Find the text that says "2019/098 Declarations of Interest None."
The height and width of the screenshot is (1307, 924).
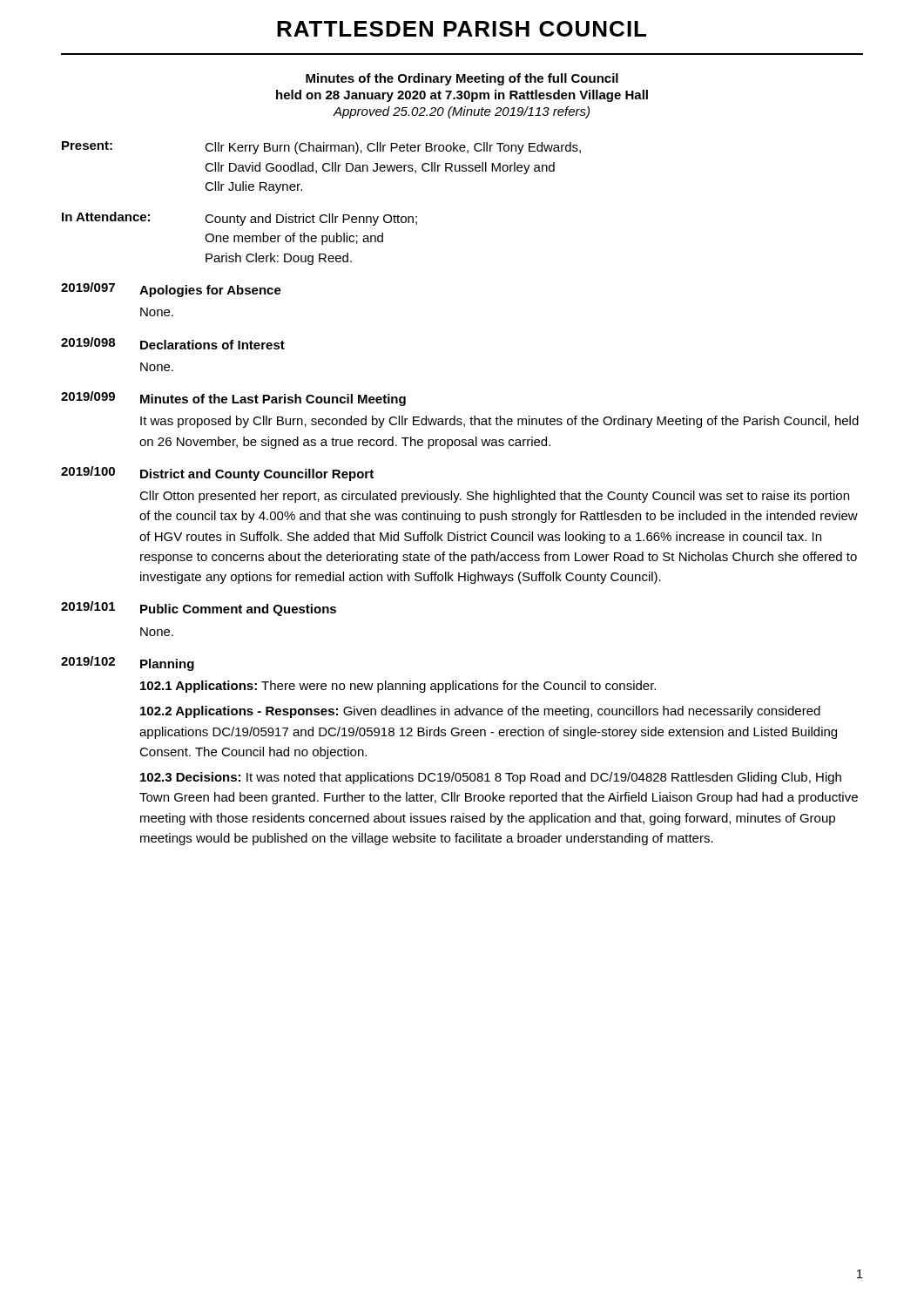click(173, 343)
